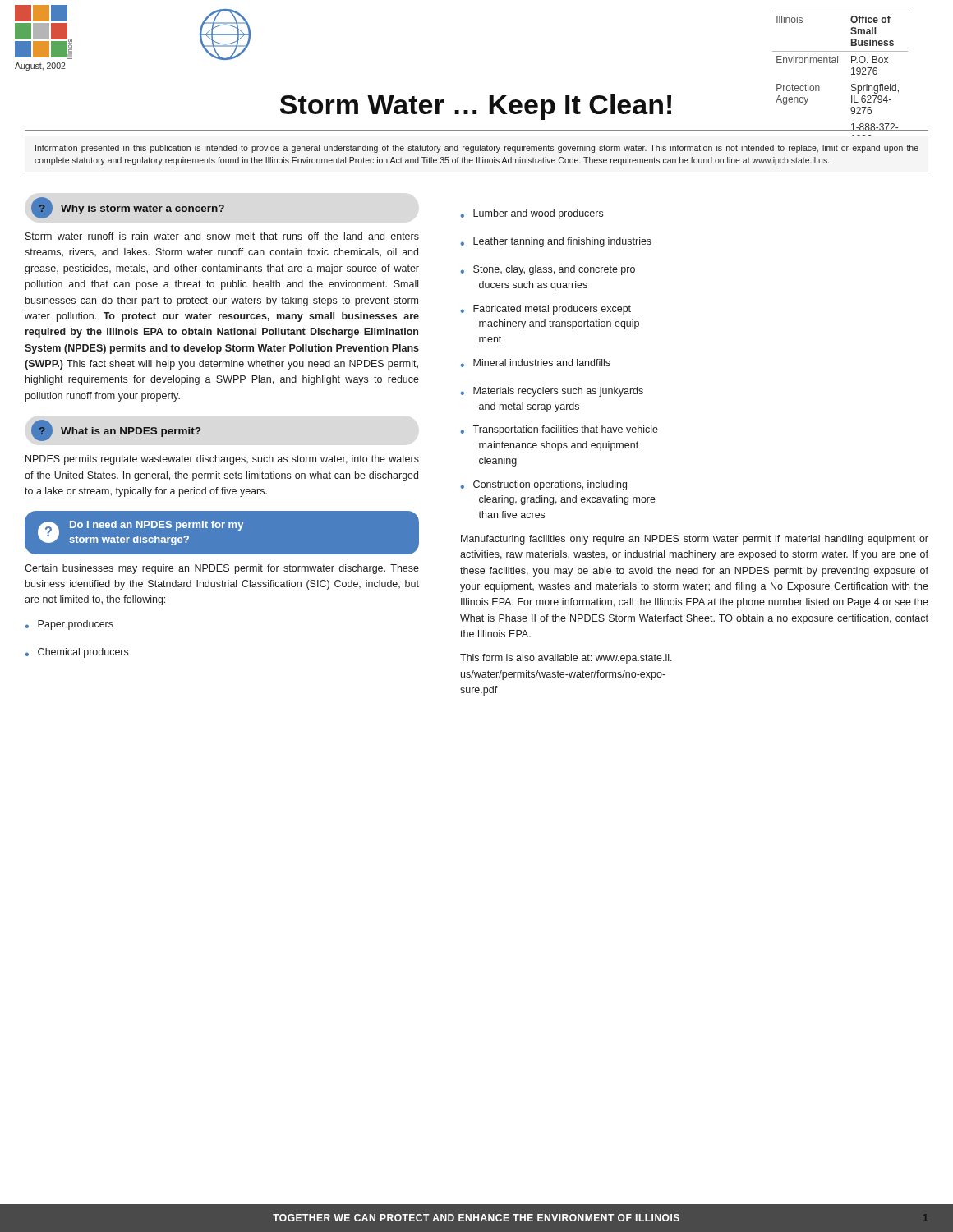Point to the text starting "• Materials recyclers such as junkyards and"
The height and width of the screenshot is (1232, 953).
[x=552, y=399]
